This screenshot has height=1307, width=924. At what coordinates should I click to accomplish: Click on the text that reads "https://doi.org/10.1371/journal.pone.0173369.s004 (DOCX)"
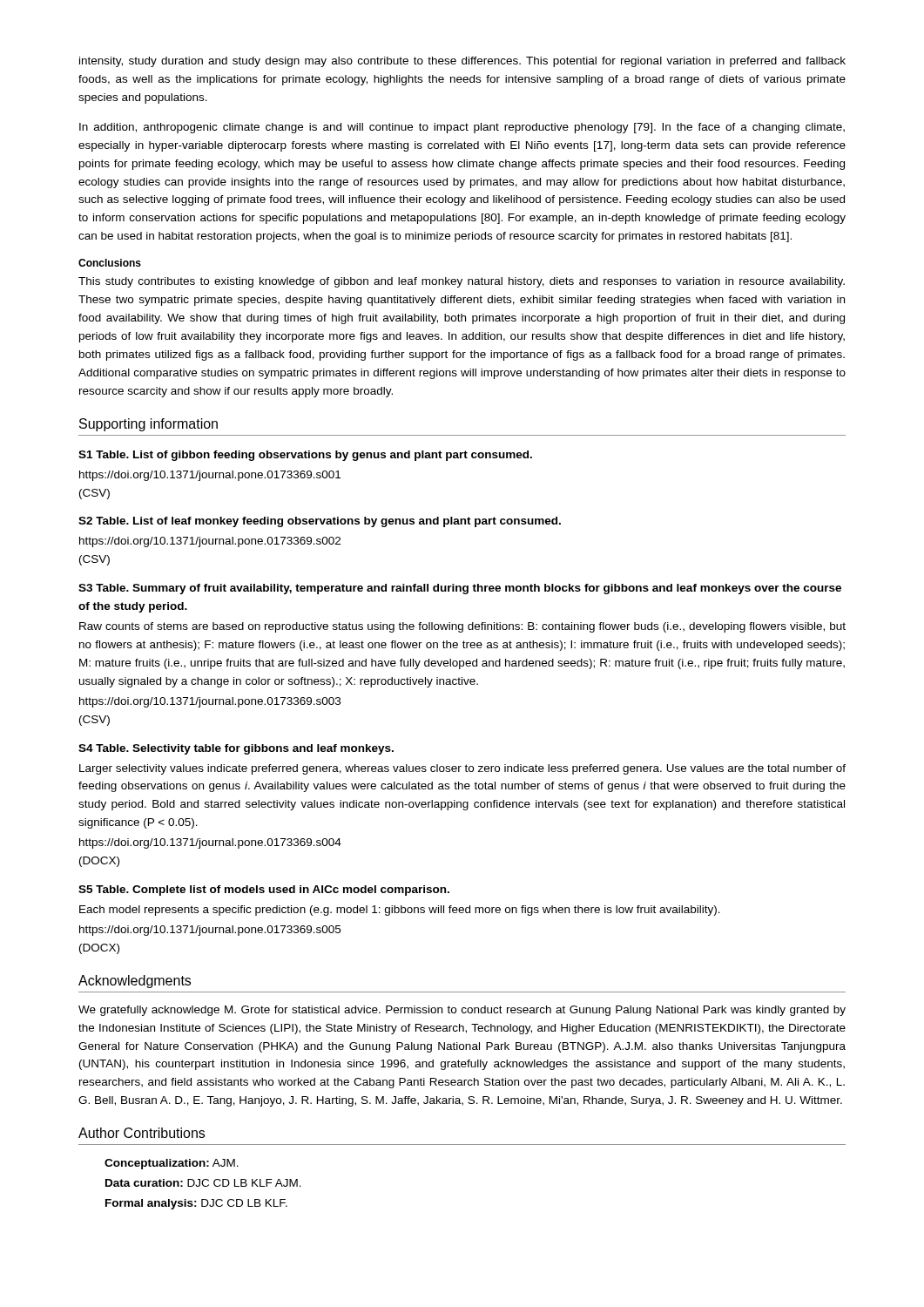point(210,851)
